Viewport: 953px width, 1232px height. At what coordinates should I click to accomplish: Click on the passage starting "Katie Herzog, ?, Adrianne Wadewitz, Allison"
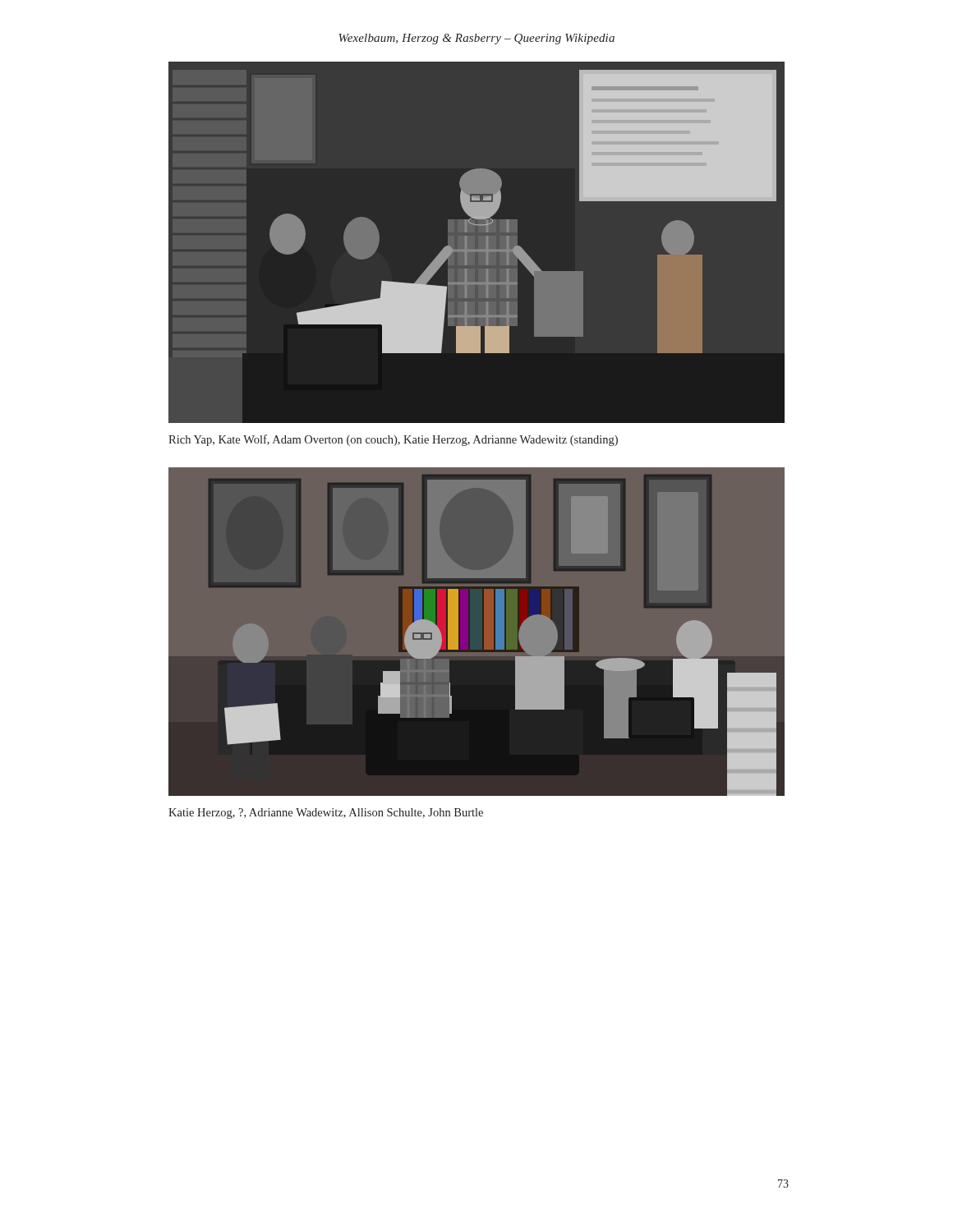pyautogui.click(x=326, y=812)
